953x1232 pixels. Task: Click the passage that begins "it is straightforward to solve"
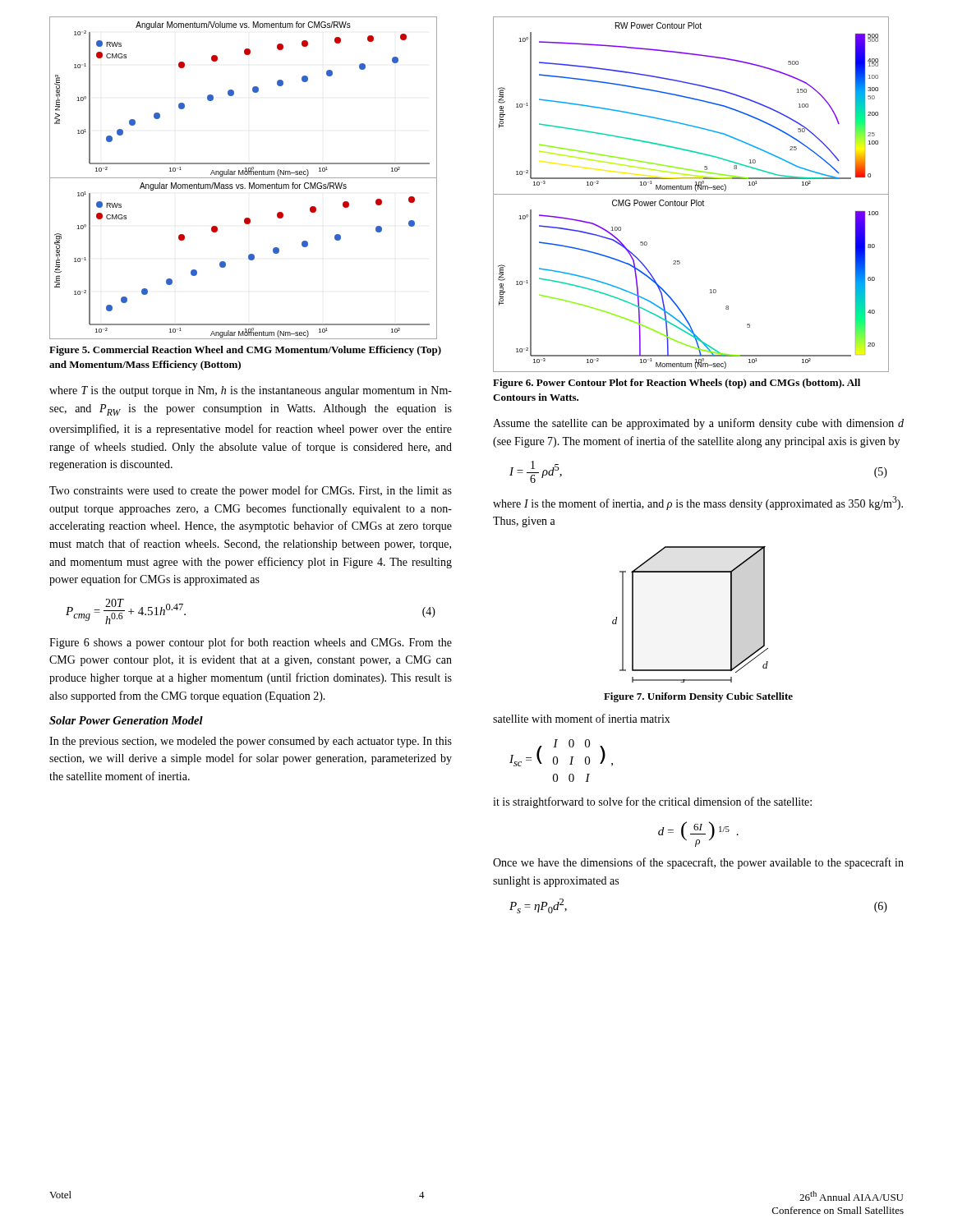(653, 802)
